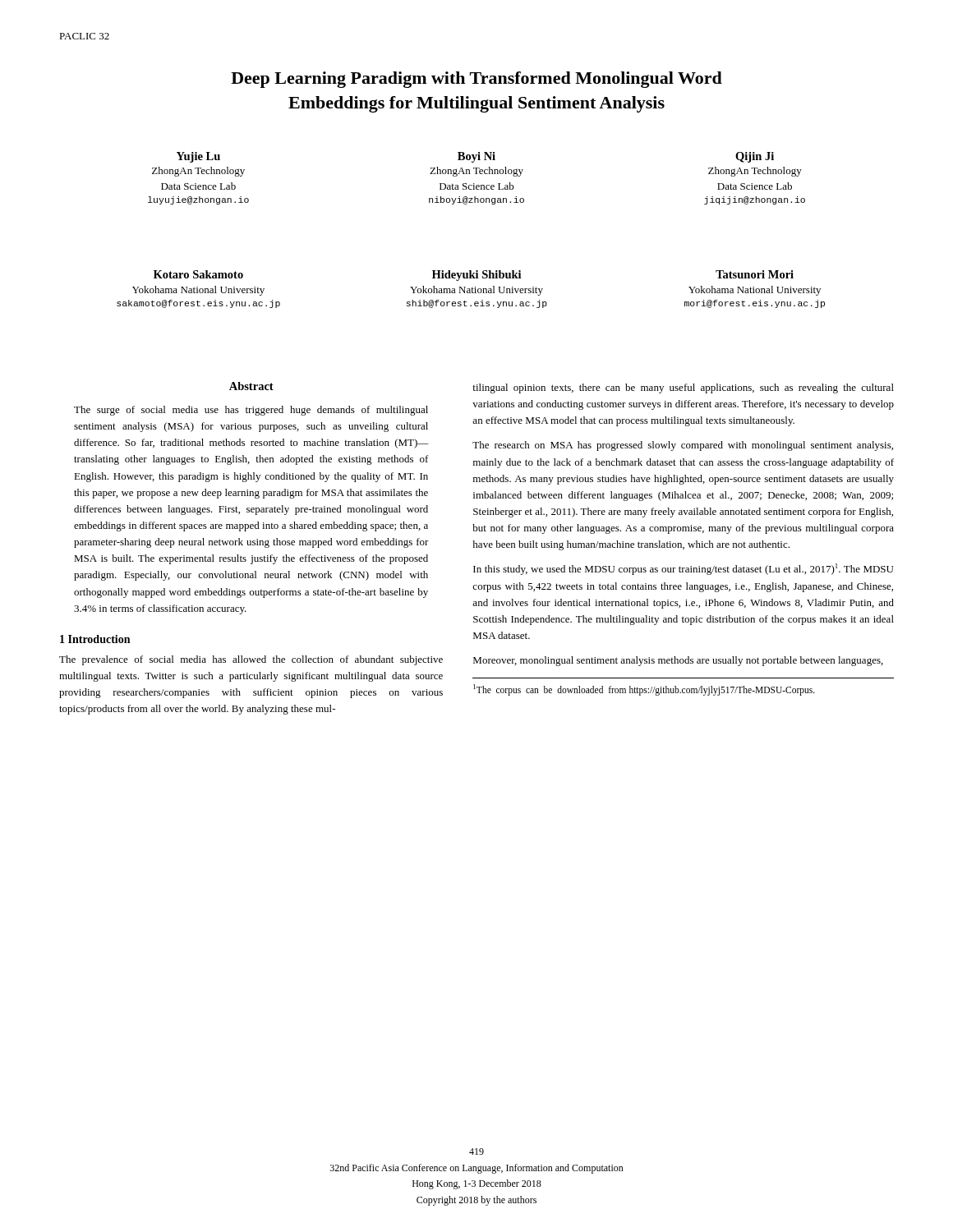
Task: Locate the text that says "Kotaro Sakamoto"
Action: pyautogui.click(x=198, y=274)
